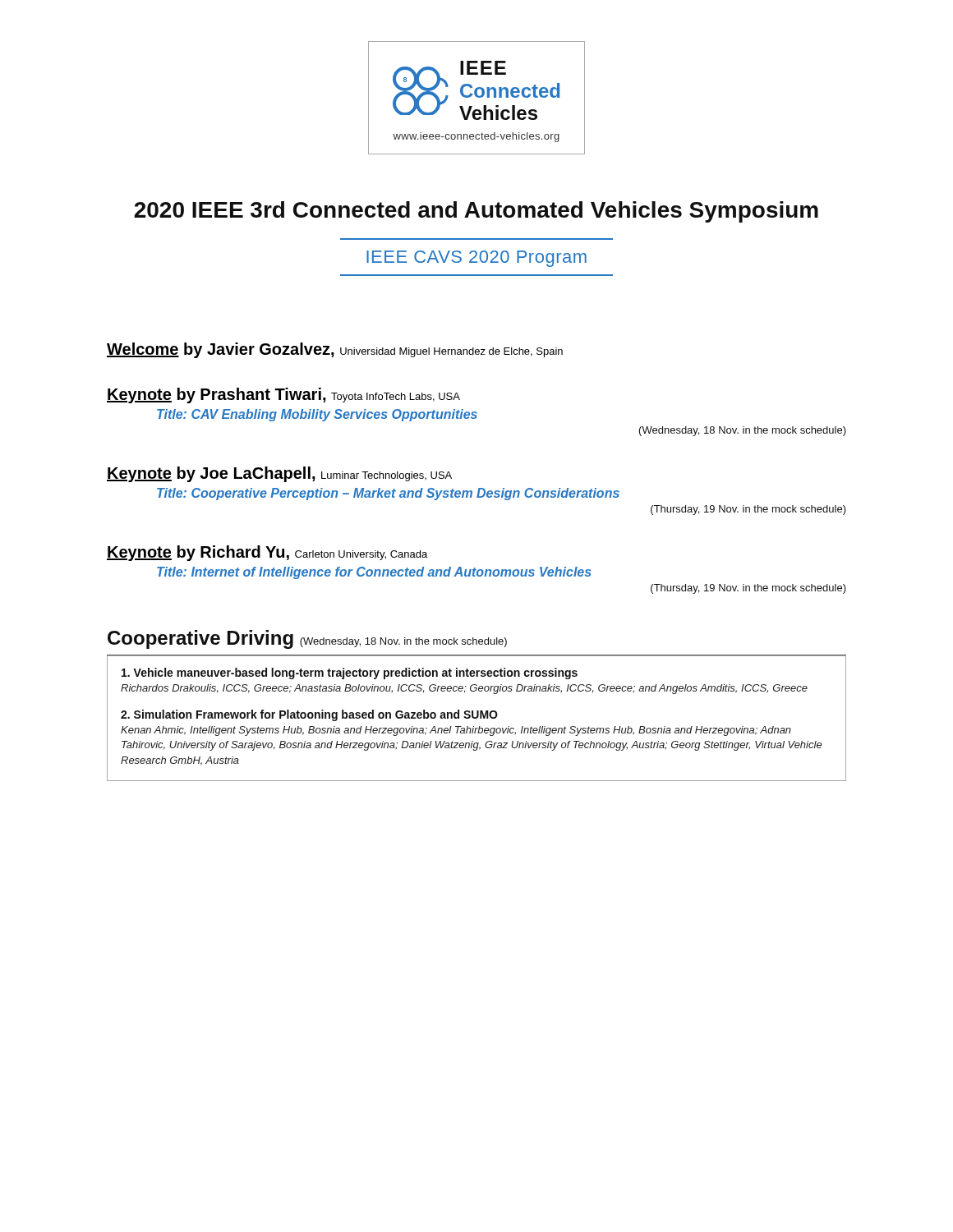This screenshot has height=1232, width=953.
Task: Select the text block with the text "Keynote by Joe LaChapell, Luminar"
Action: click(476, 489)
